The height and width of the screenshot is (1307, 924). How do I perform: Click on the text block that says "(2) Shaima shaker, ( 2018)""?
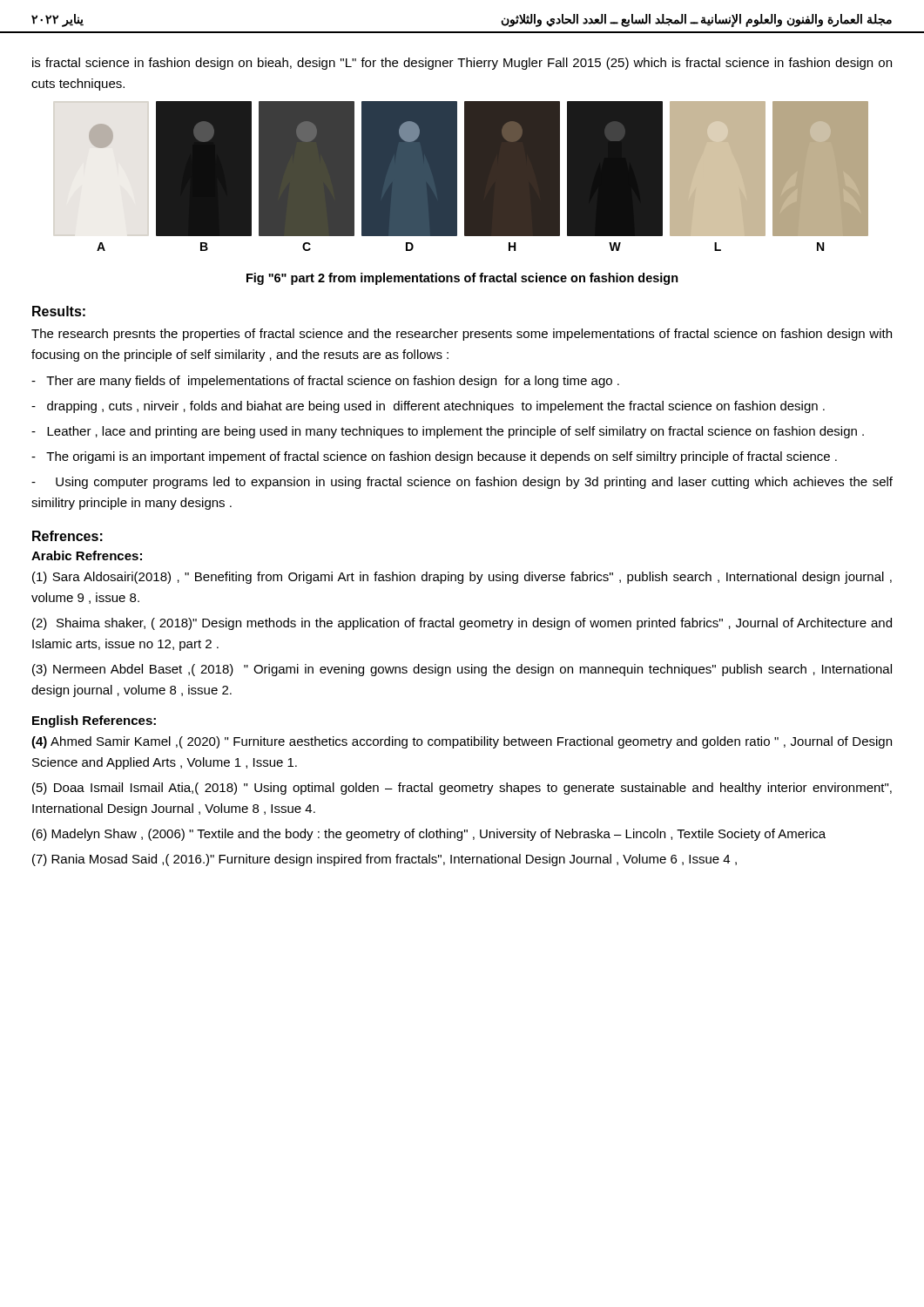click(462, 633)
